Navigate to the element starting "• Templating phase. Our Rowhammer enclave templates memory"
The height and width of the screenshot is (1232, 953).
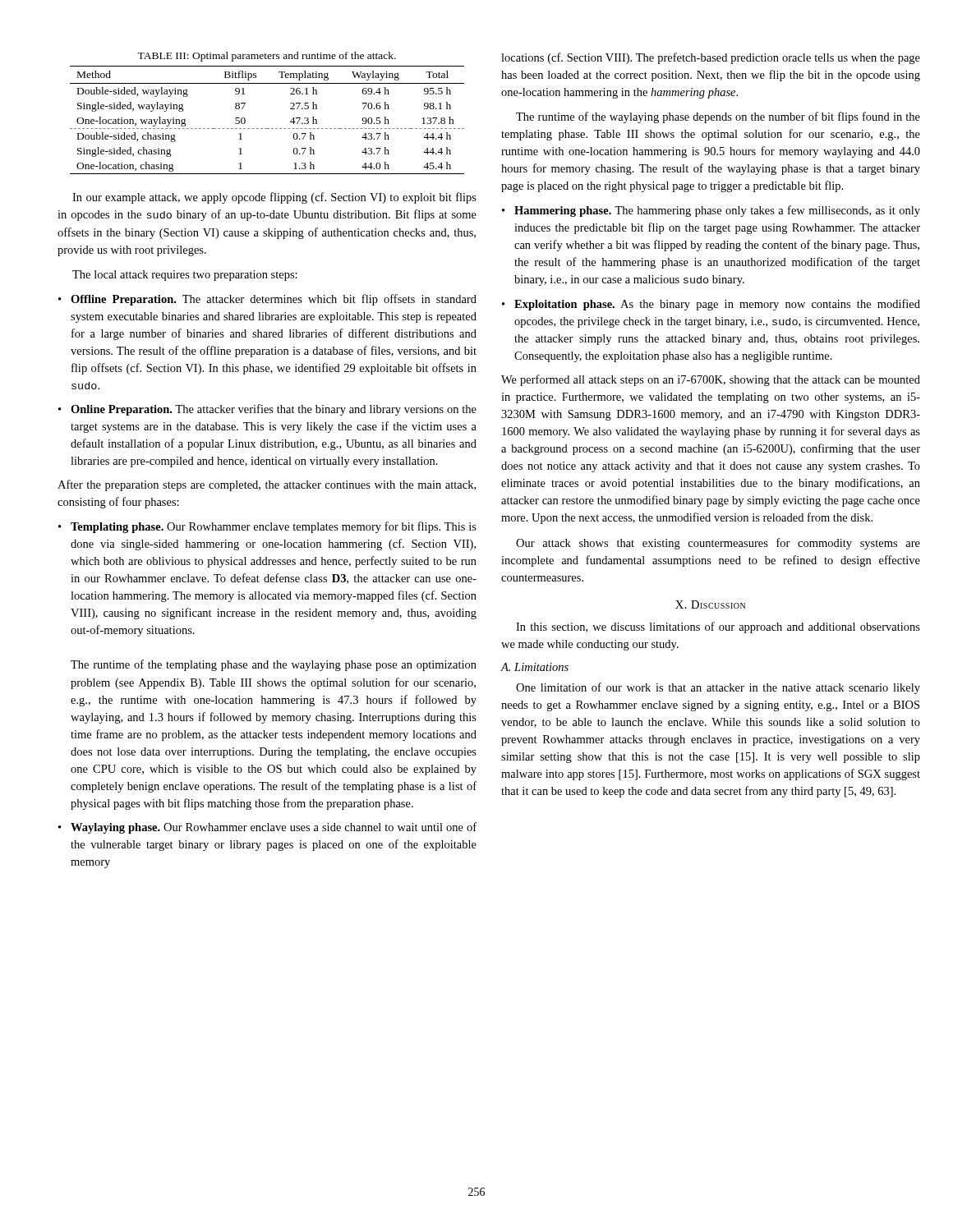[x=267, y=665]
